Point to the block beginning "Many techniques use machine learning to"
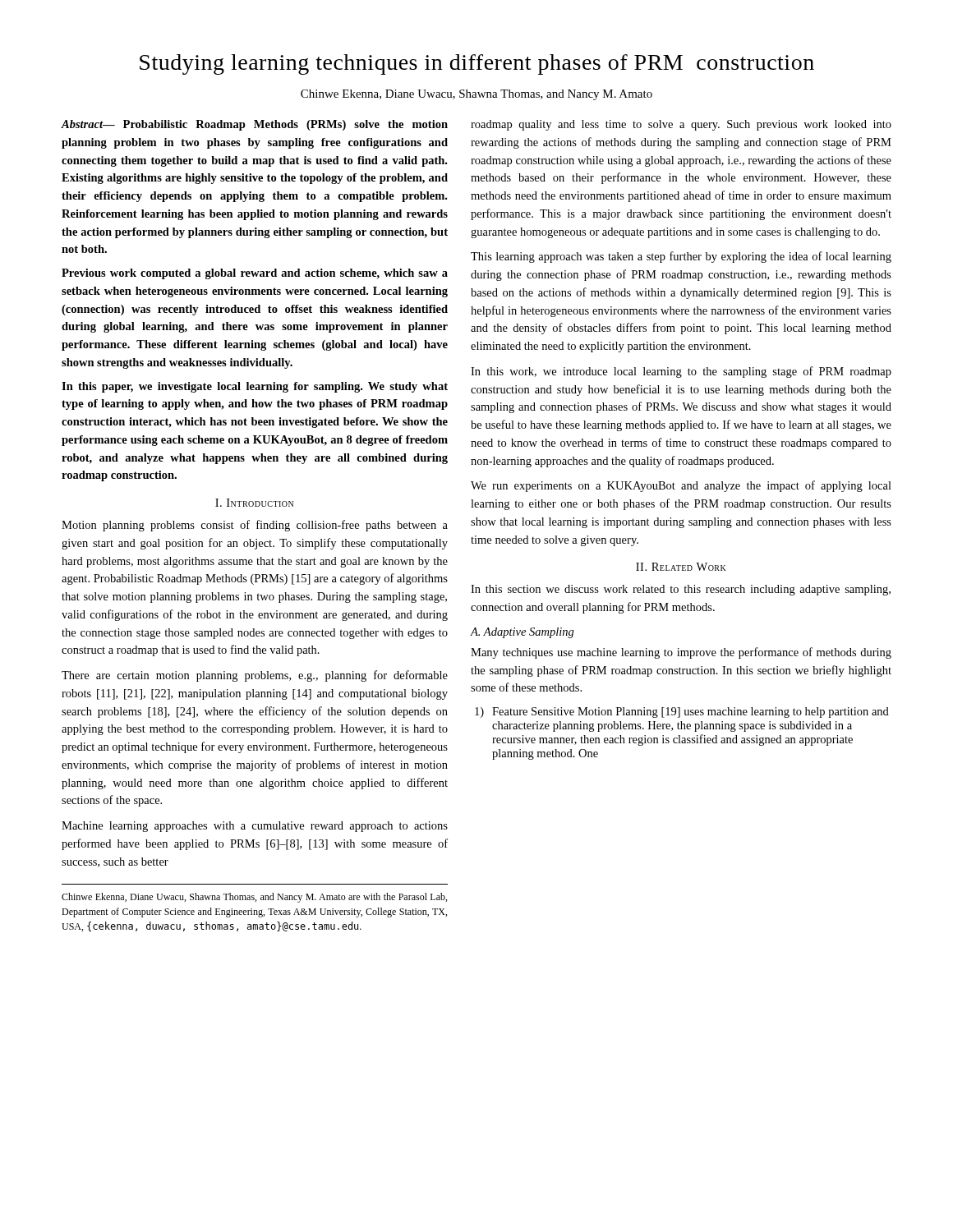Image resolution: width=953 pixels, height=1232 pixels. (681, 671)
